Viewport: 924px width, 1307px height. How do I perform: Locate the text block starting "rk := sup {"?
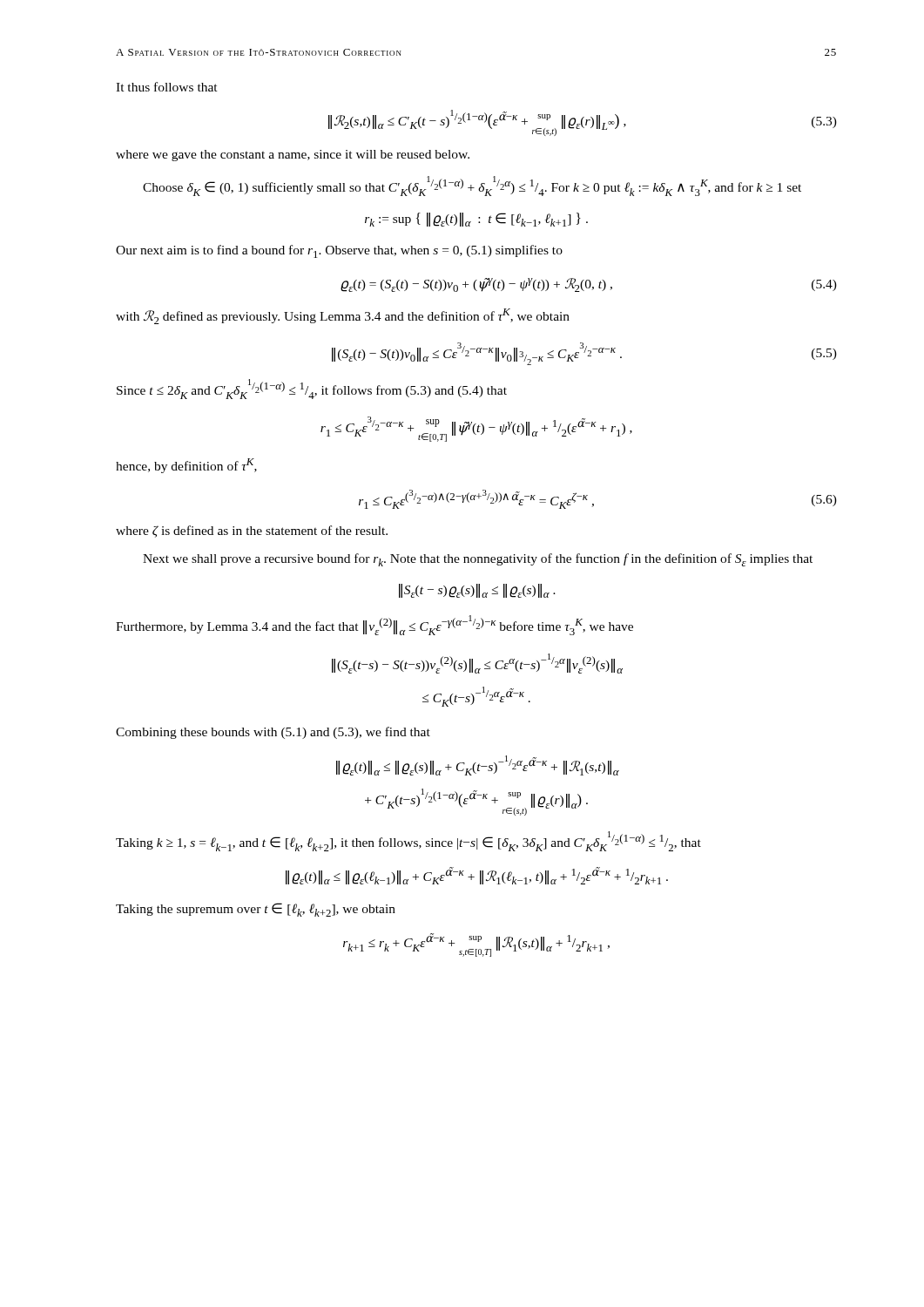476,220
